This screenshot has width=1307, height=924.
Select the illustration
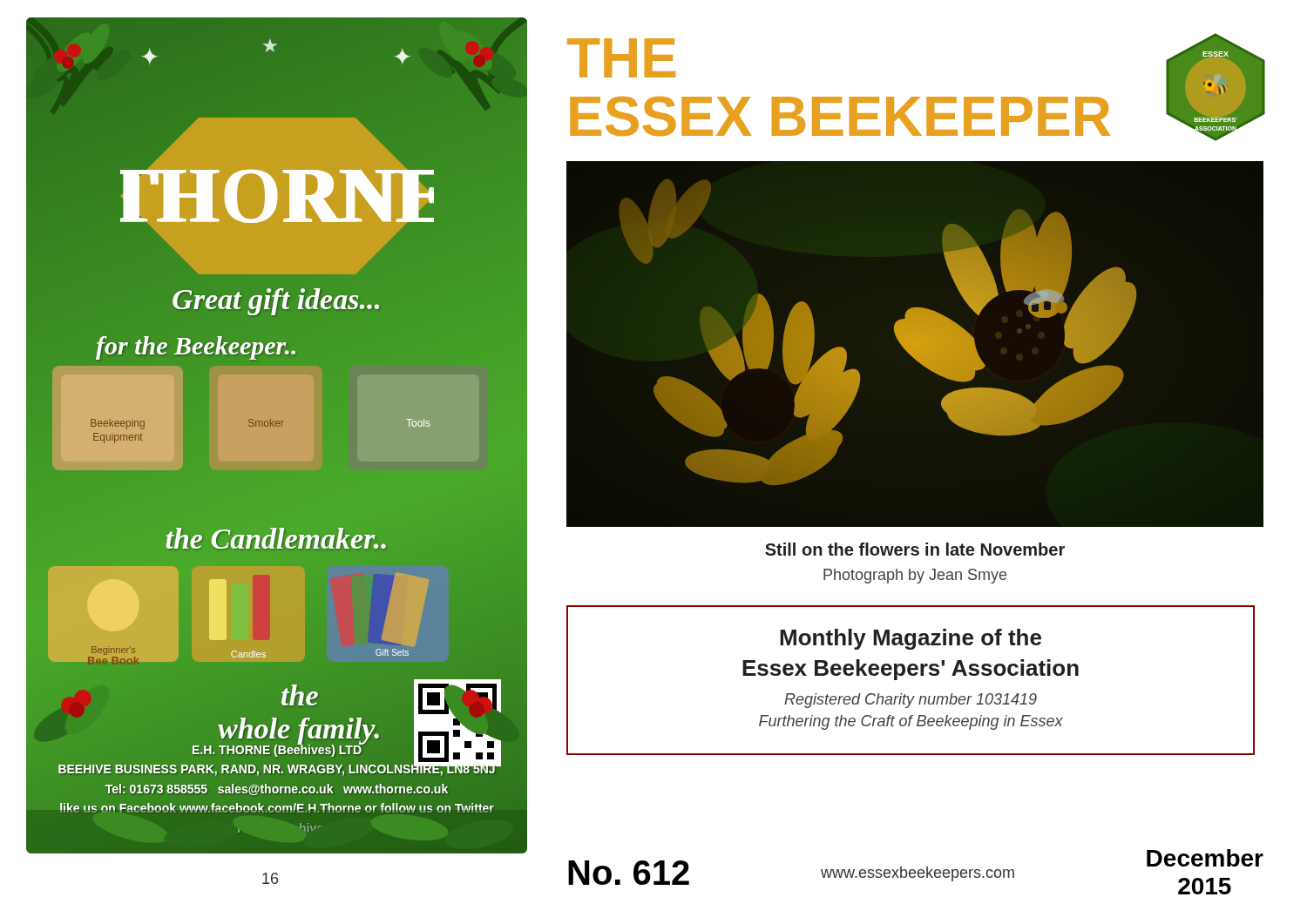click(x=277, y=435)
